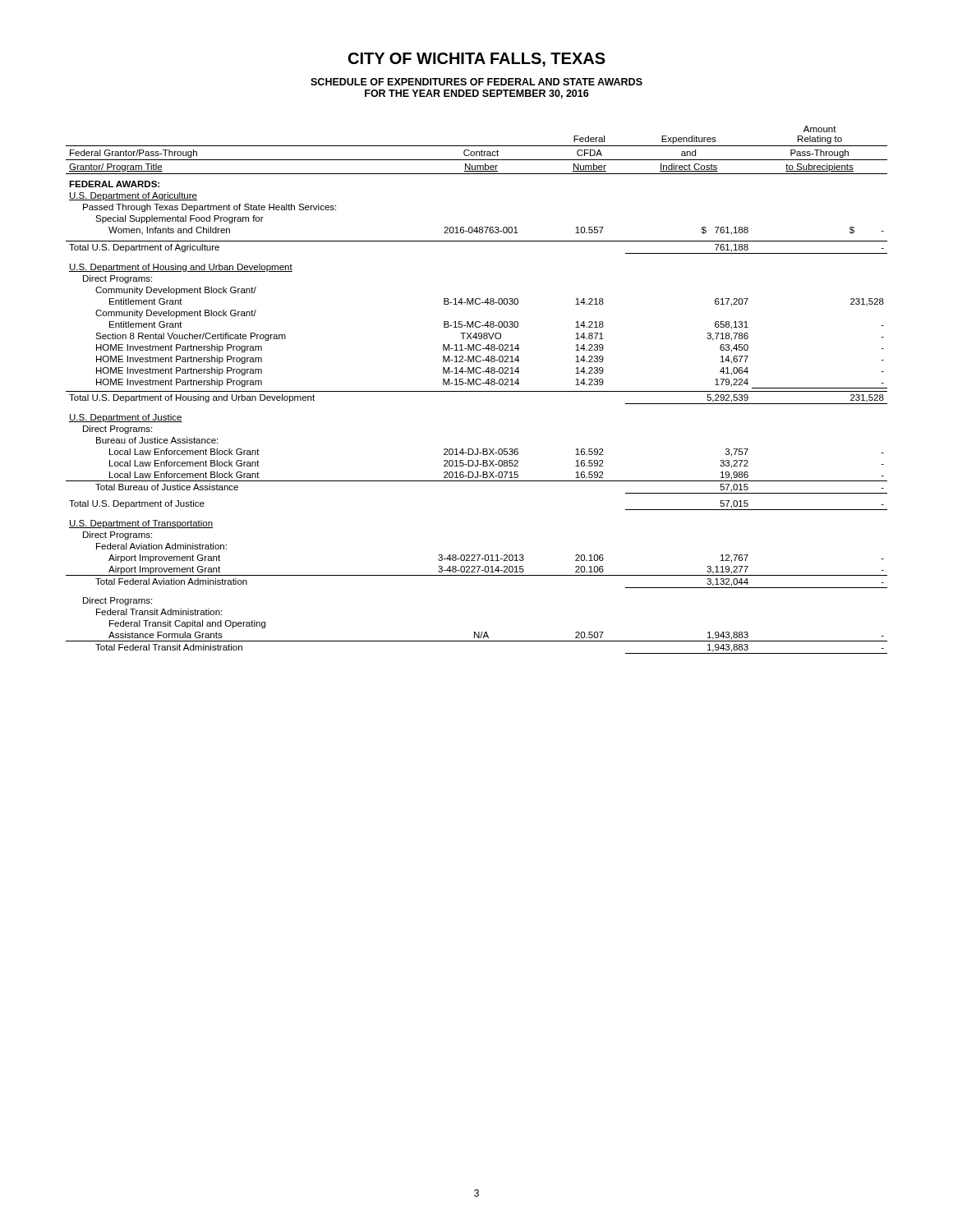Screen dimensions: 1232x953
Task: Locate the block starting "CITY OF WICHITA FALLS, TEXAS"
Action: (476, 58)
